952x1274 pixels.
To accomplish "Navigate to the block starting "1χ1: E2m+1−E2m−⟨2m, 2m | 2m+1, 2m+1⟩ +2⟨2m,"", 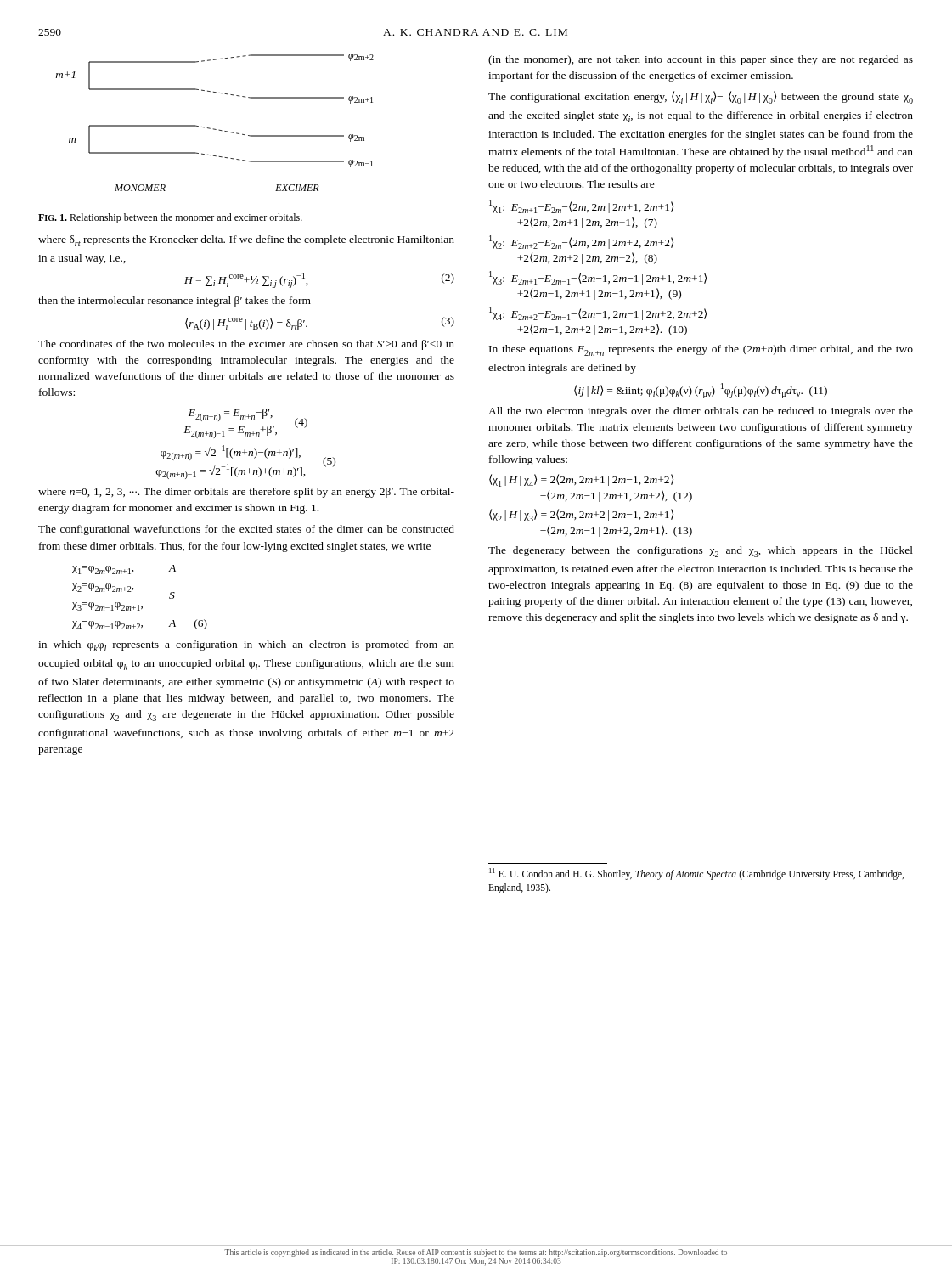I will (x=581, y=213).
